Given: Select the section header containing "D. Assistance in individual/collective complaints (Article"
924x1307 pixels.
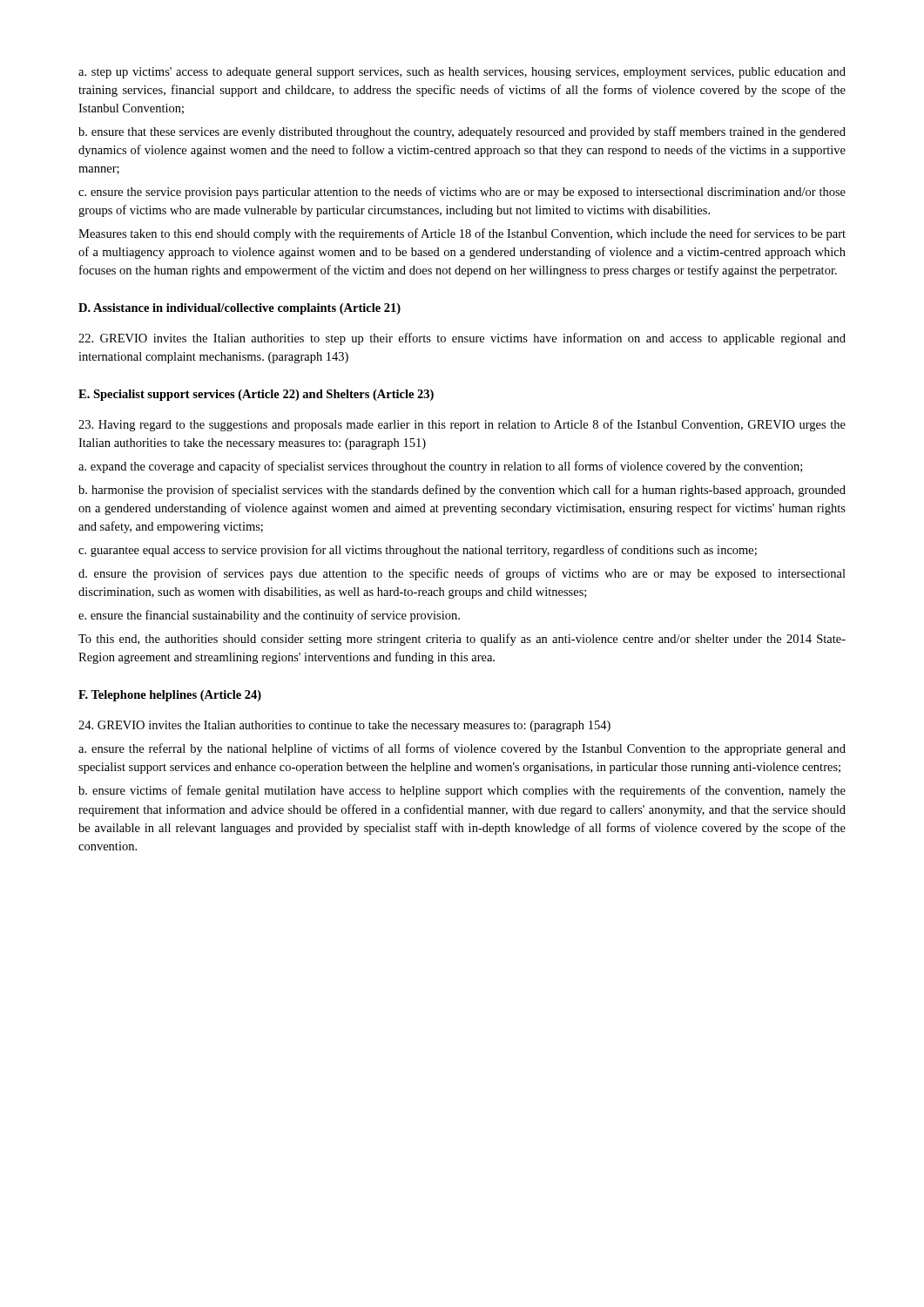Looking at the screenshot, I should [240, 308].
